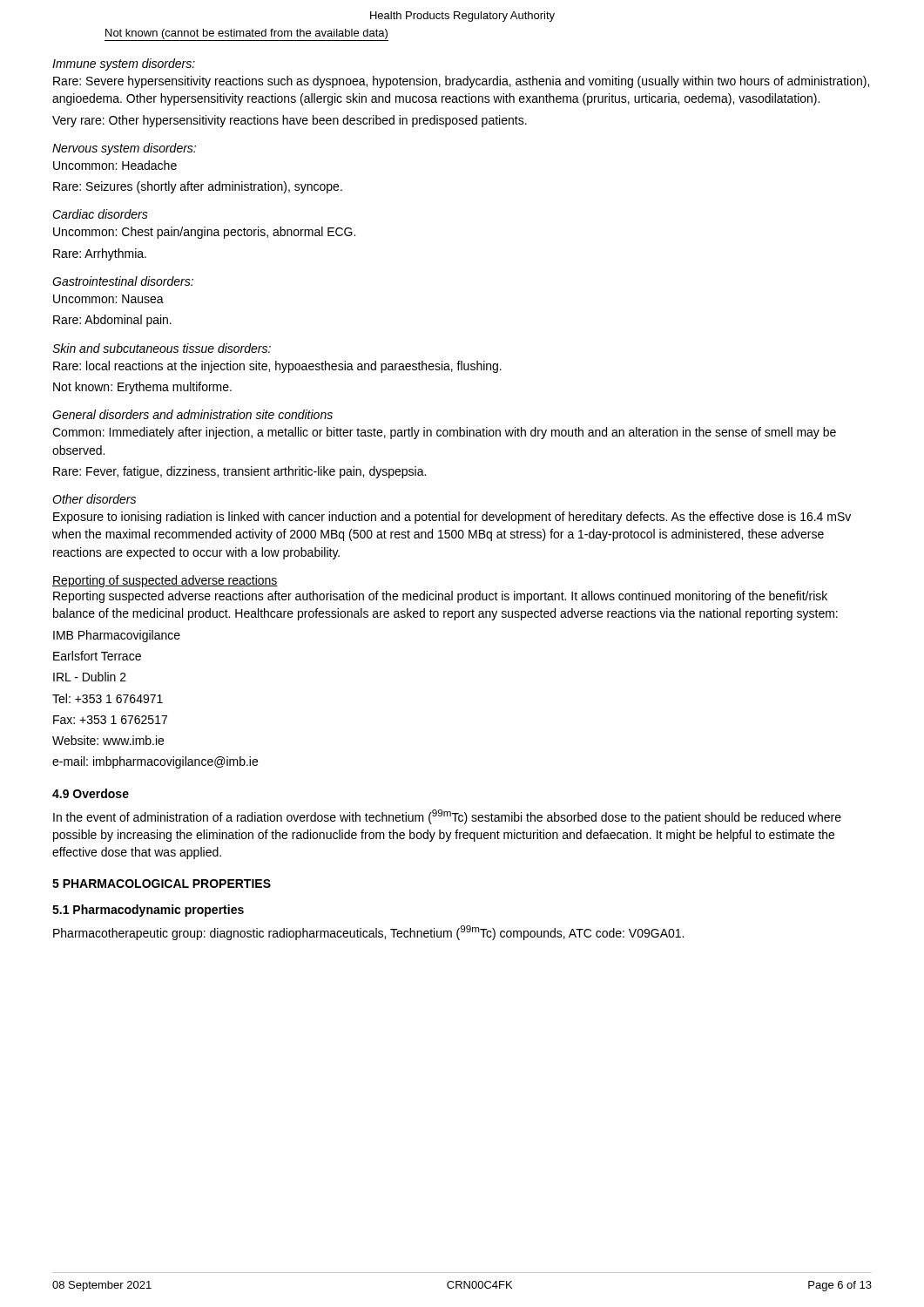The image size is (924, 1307).
Task: Find "4.9 Overdose" on this page
Action: click(x=91, y=794)
